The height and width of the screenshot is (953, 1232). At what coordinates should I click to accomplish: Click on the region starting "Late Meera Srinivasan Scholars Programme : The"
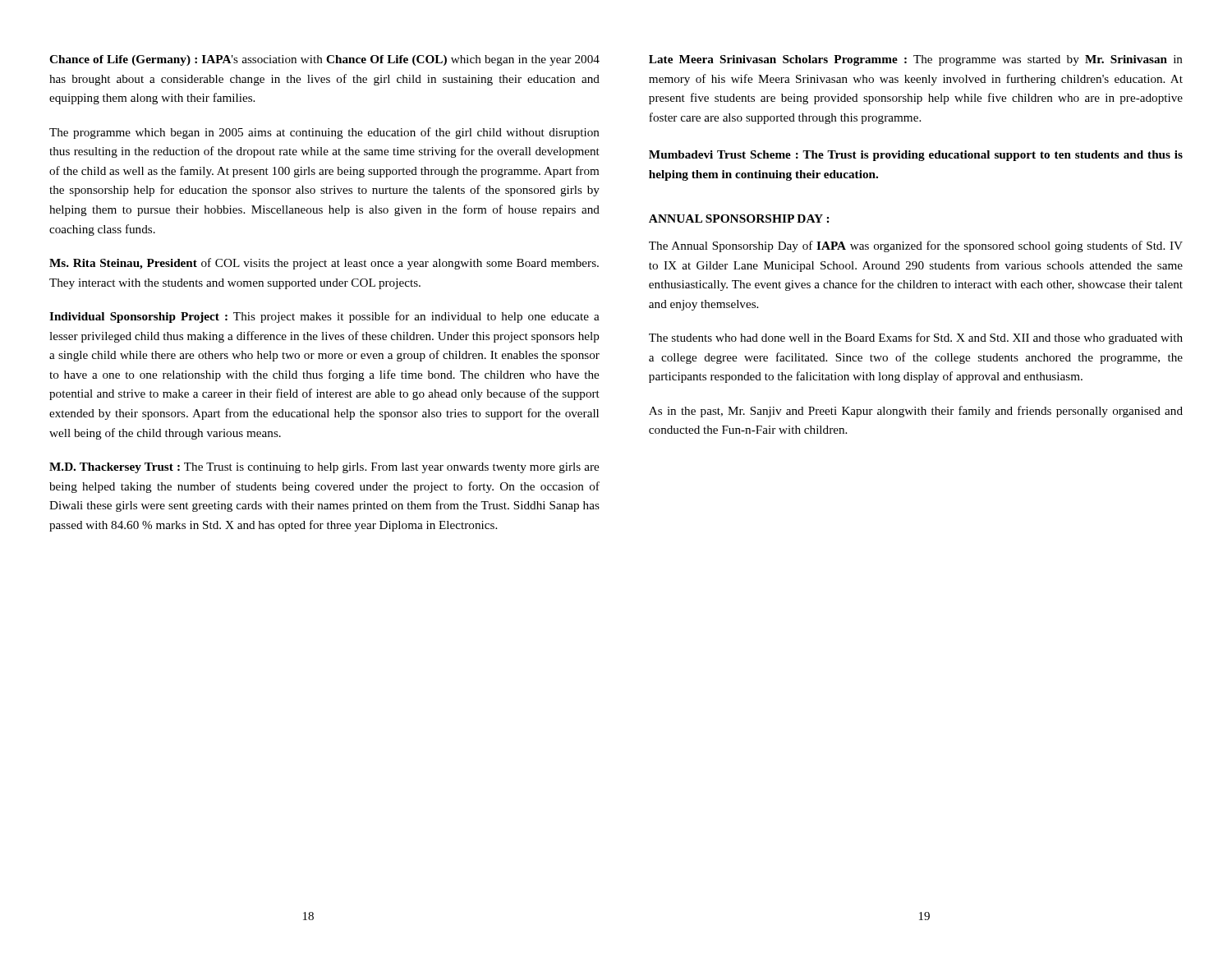point(916,88)
